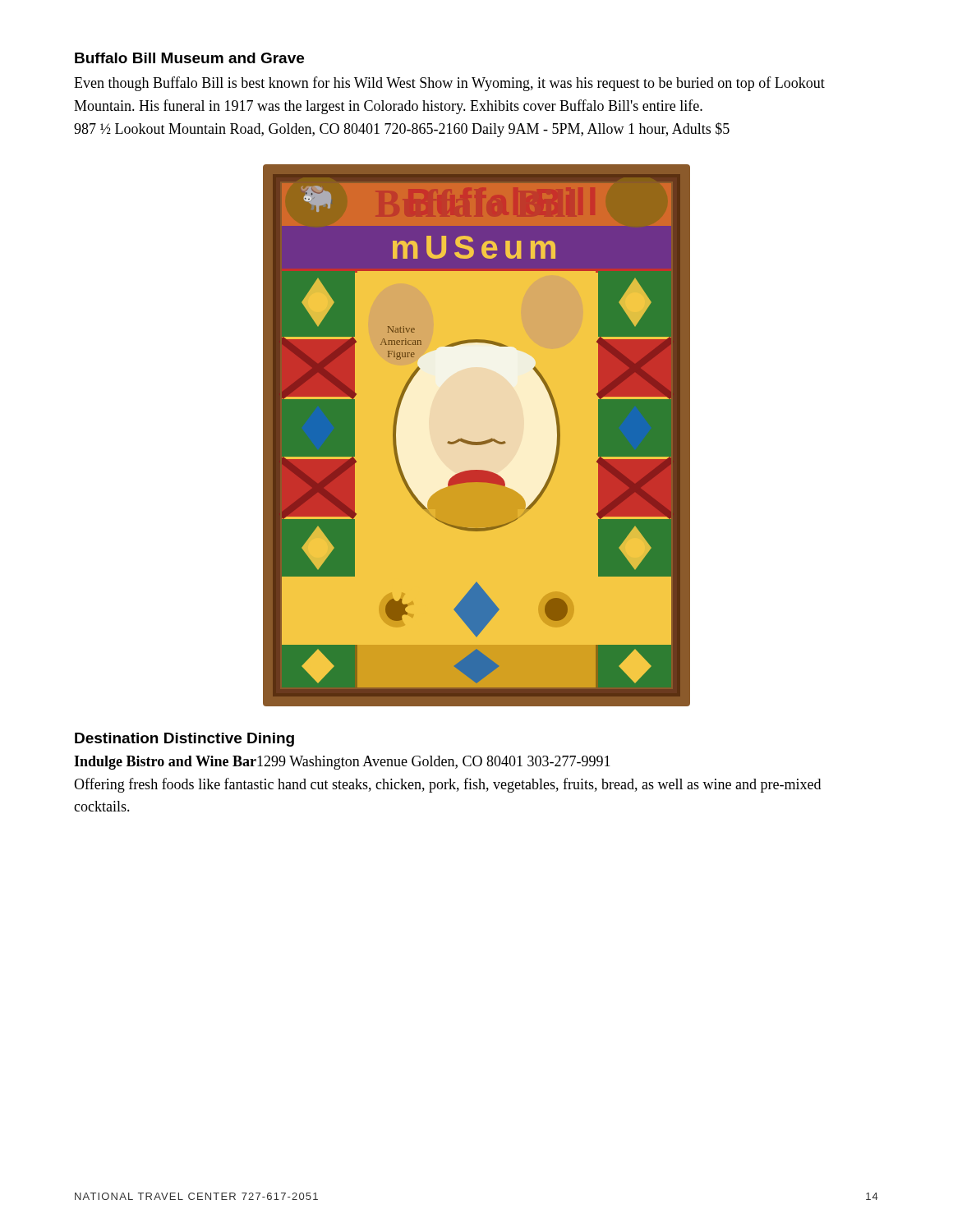Viewport: 953px width, 1232px height.
Task: Locate the text "Destination Distinctive Dining"
Action: 185,738
